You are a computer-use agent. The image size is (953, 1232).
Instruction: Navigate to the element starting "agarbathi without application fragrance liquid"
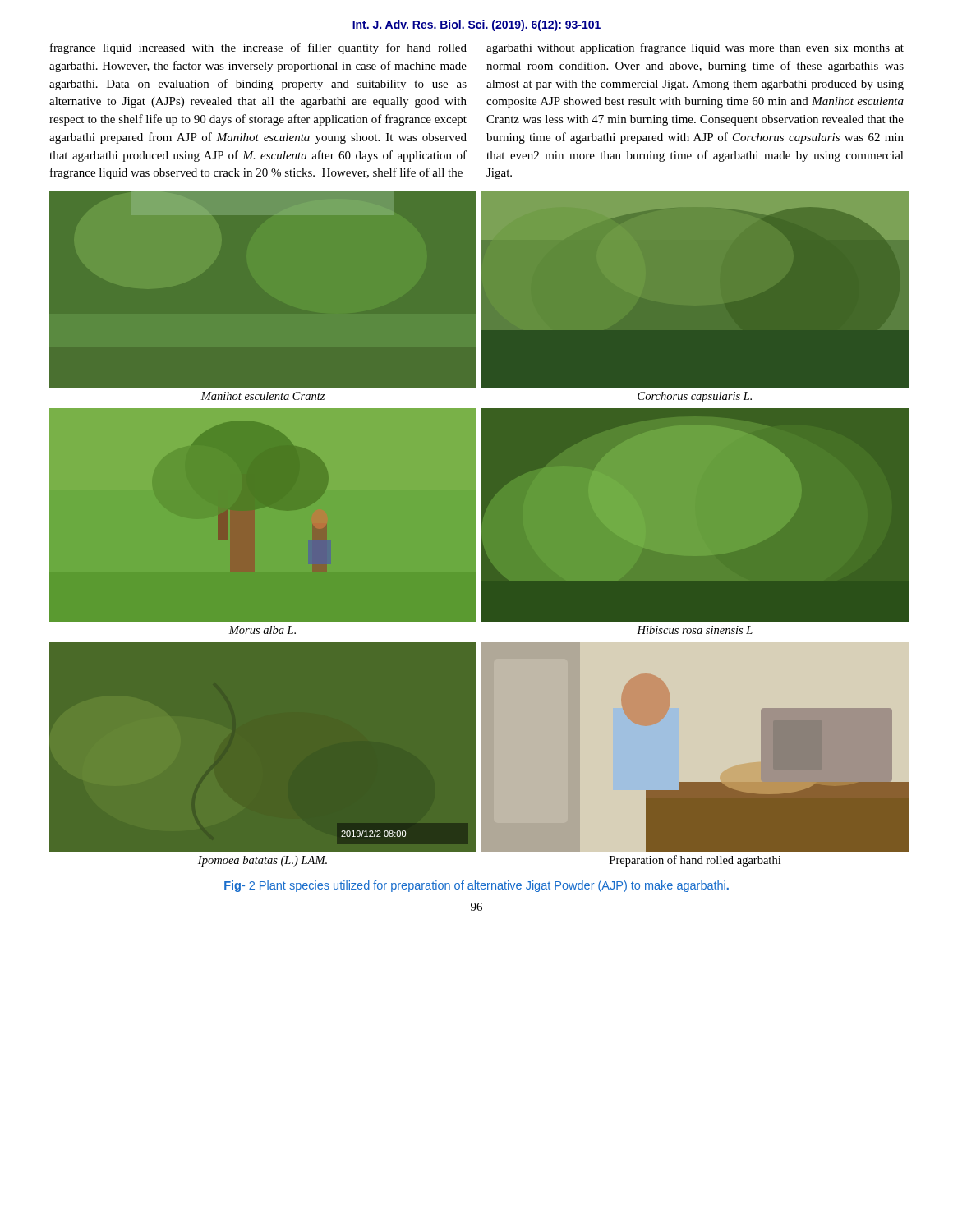(695, 110)
